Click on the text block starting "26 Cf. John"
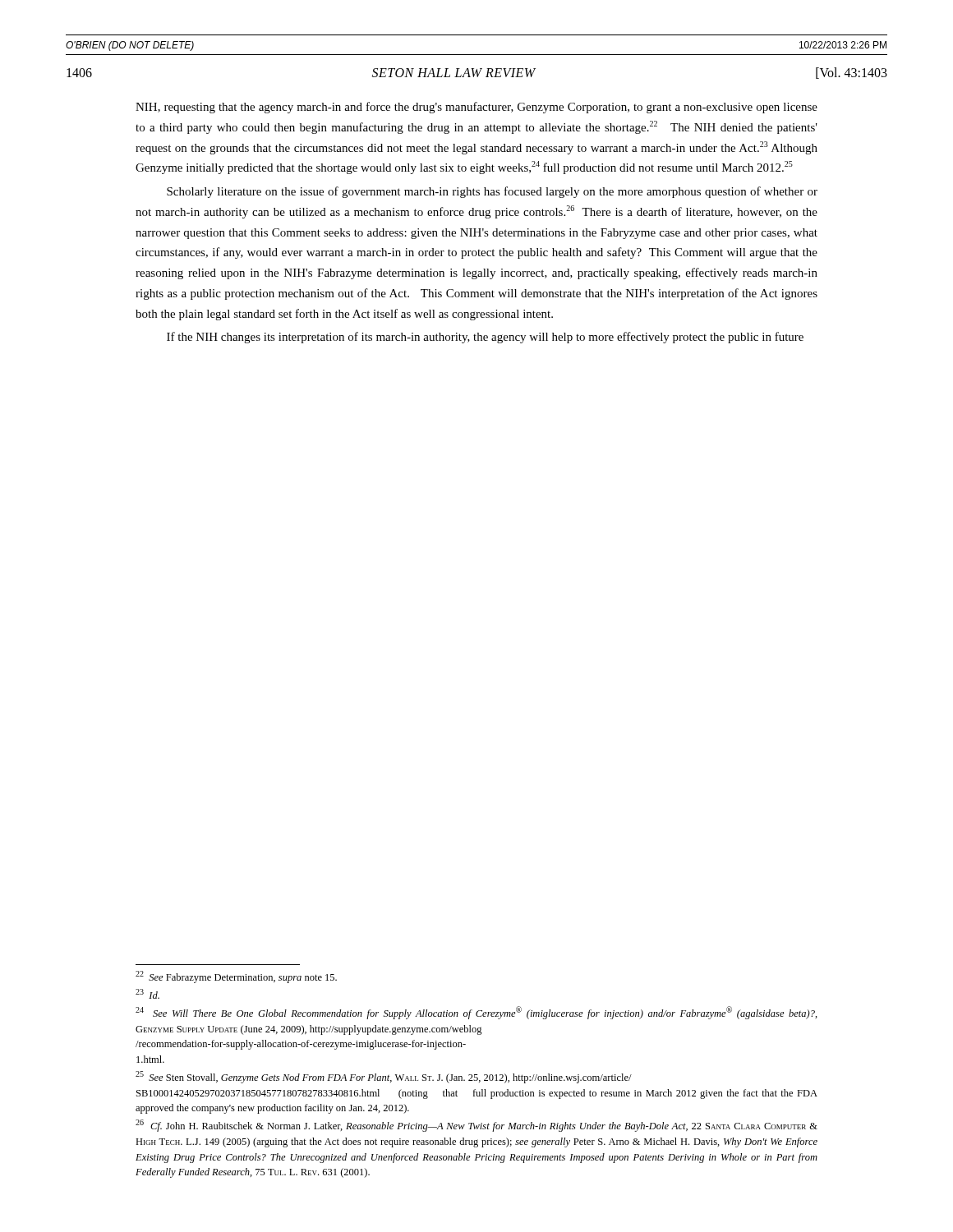This screenshot has height=1232, width=953. (476, 1148)
